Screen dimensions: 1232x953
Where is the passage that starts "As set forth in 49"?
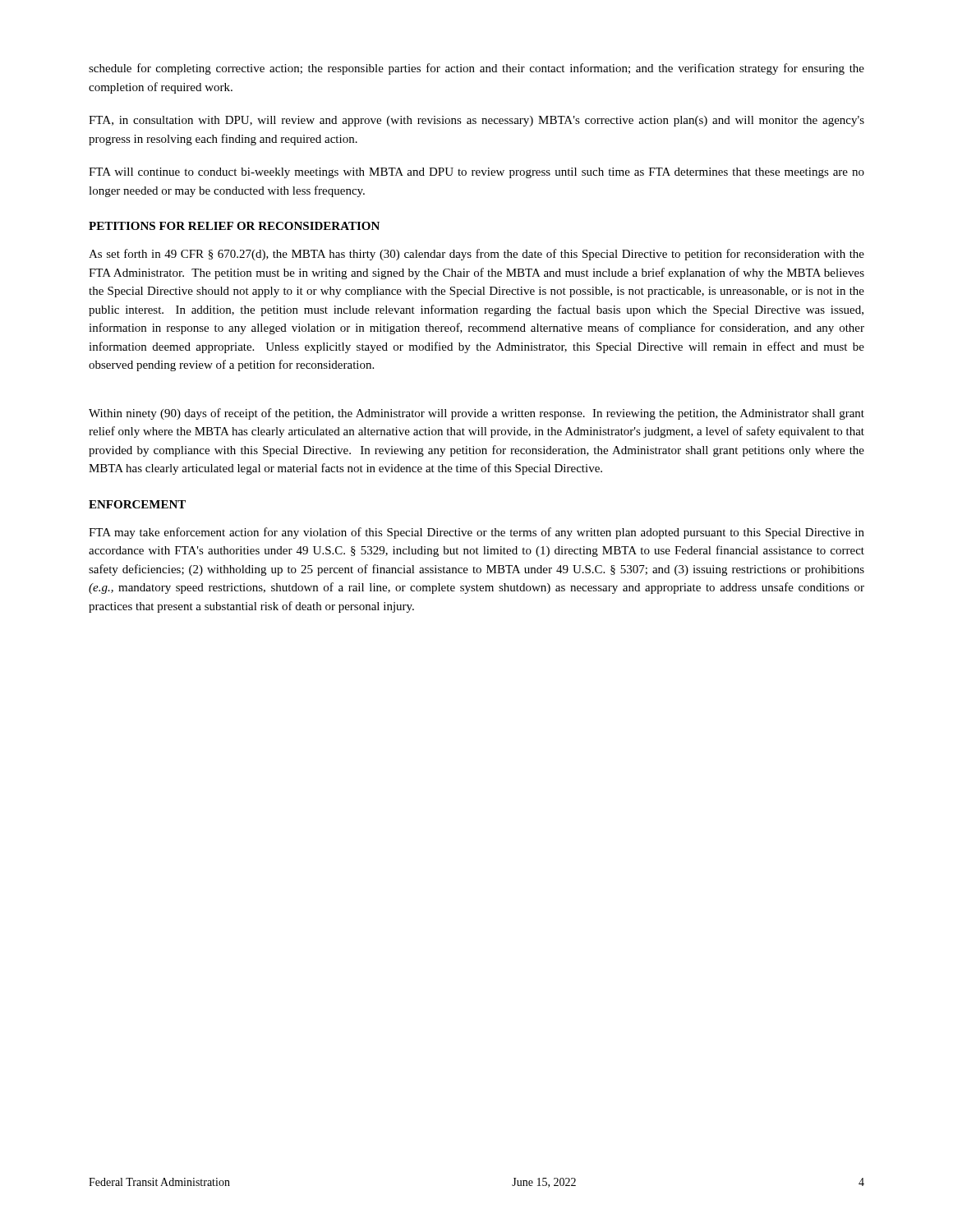pyautogui.click(x=476, y=309)
